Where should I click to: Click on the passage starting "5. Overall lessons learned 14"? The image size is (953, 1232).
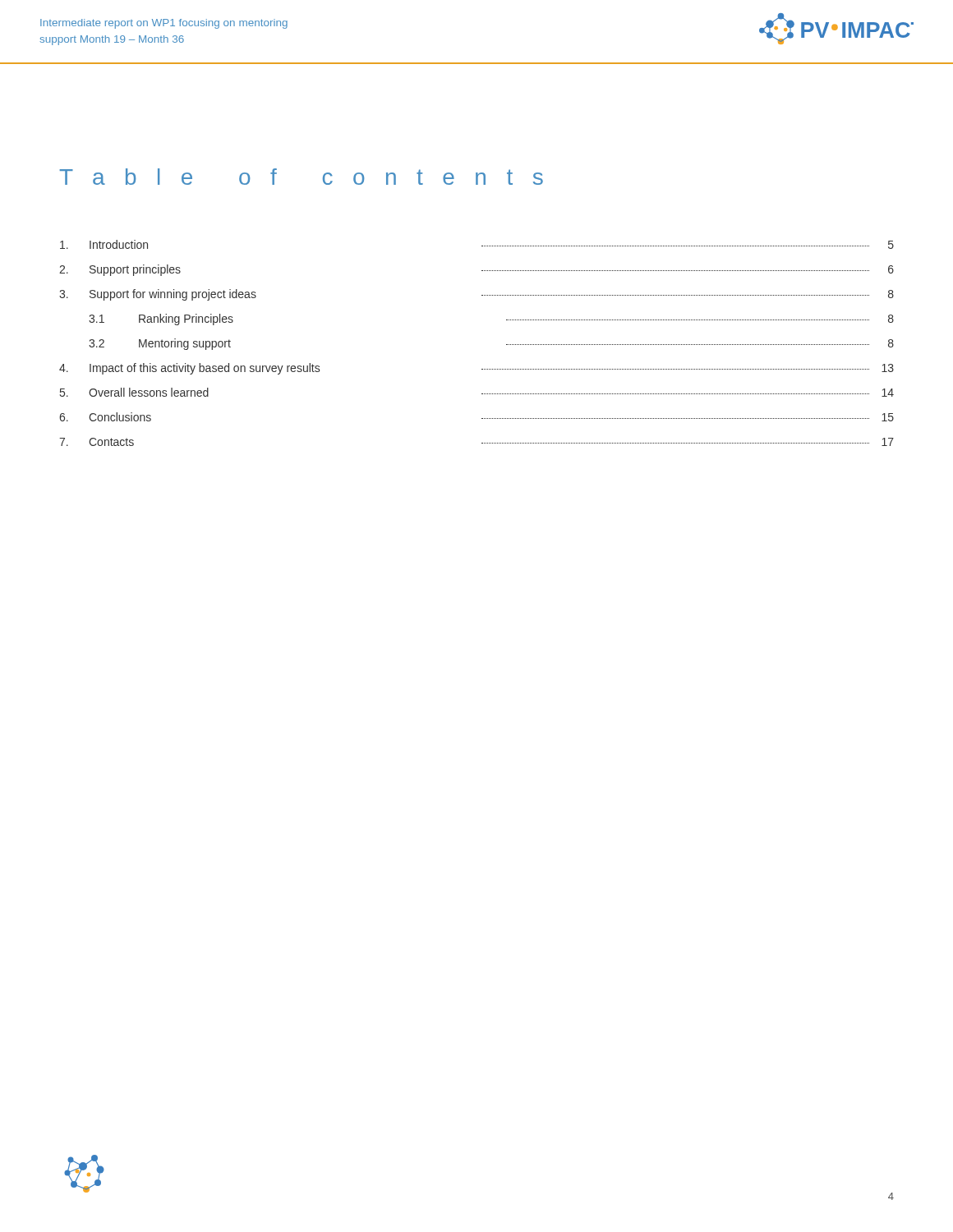click(x=476, y=393)
